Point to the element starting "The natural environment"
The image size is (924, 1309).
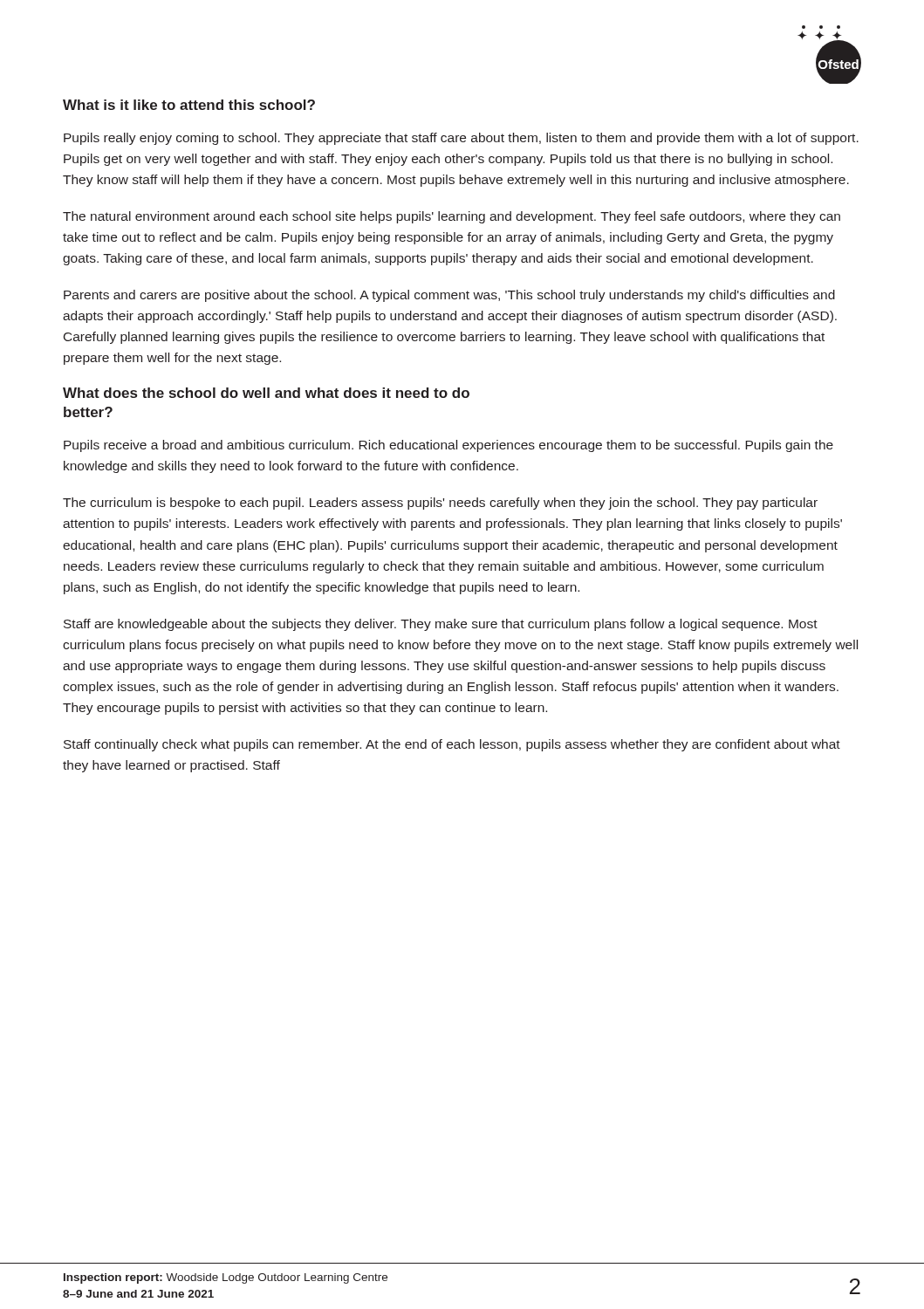[x=452, y=237]
